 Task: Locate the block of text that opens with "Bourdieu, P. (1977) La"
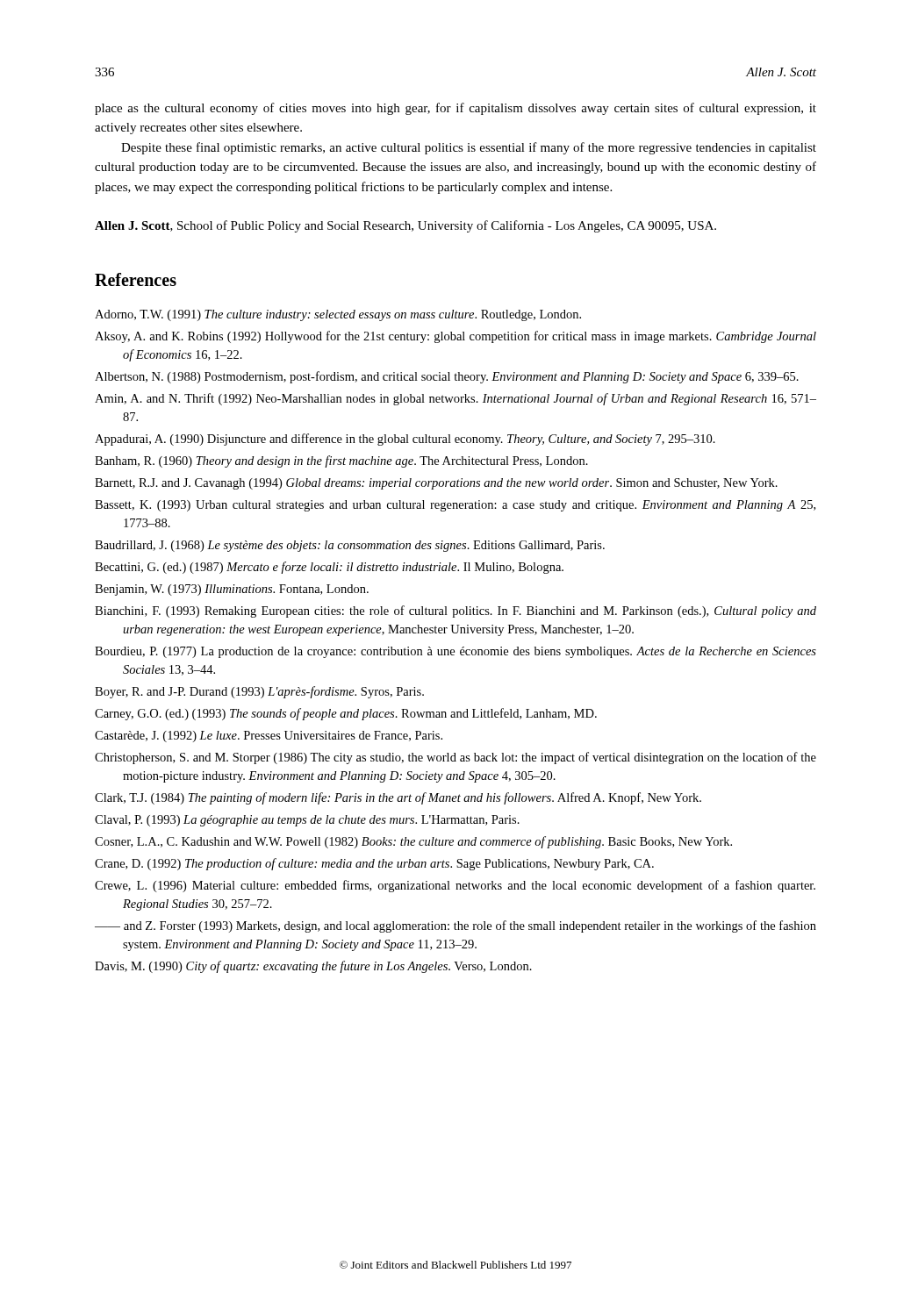[456, 660]
